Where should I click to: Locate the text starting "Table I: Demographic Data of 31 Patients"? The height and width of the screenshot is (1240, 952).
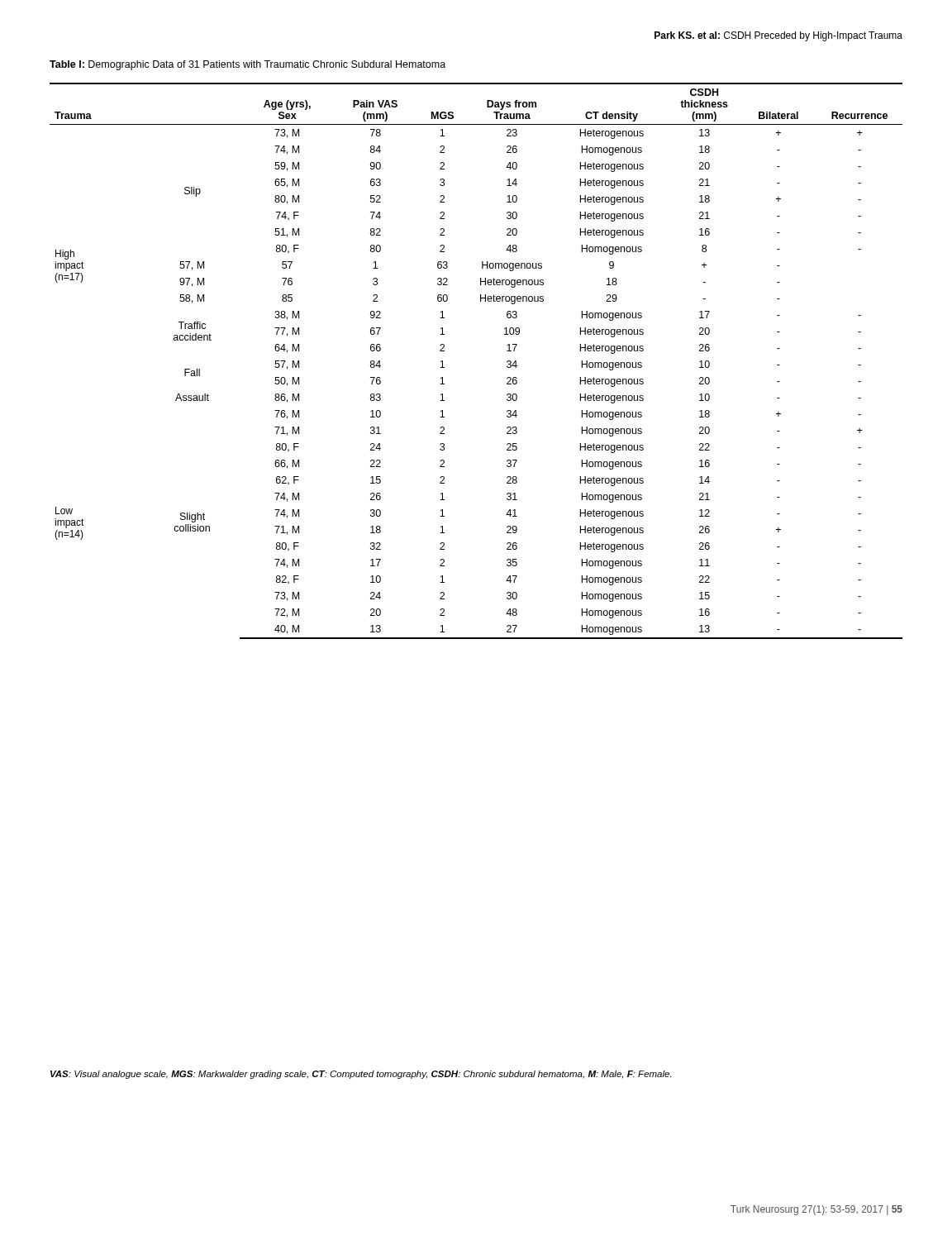(x=248, y=64)
